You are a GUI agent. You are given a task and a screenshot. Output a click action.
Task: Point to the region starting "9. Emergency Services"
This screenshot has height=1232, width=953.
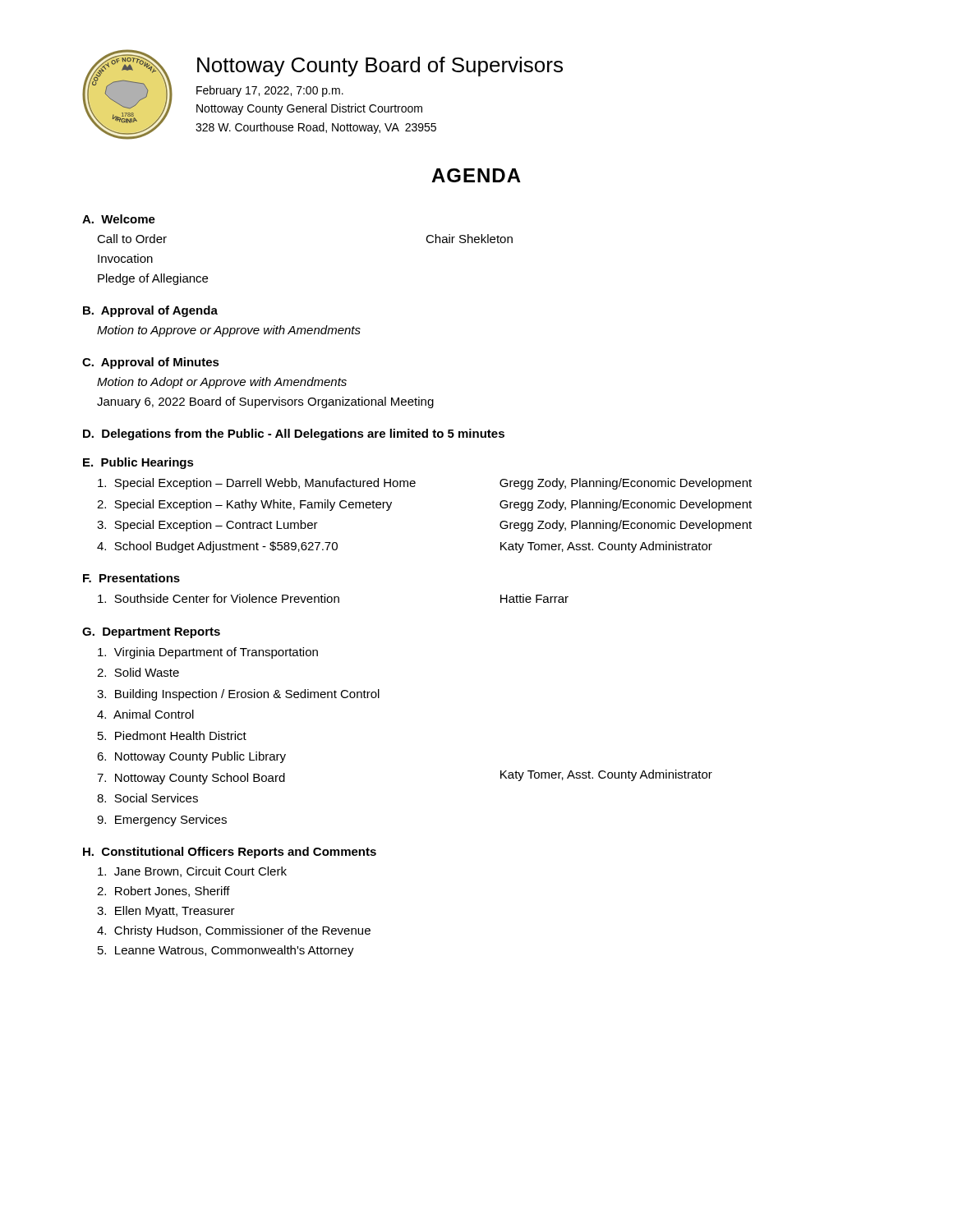[162, 819]
